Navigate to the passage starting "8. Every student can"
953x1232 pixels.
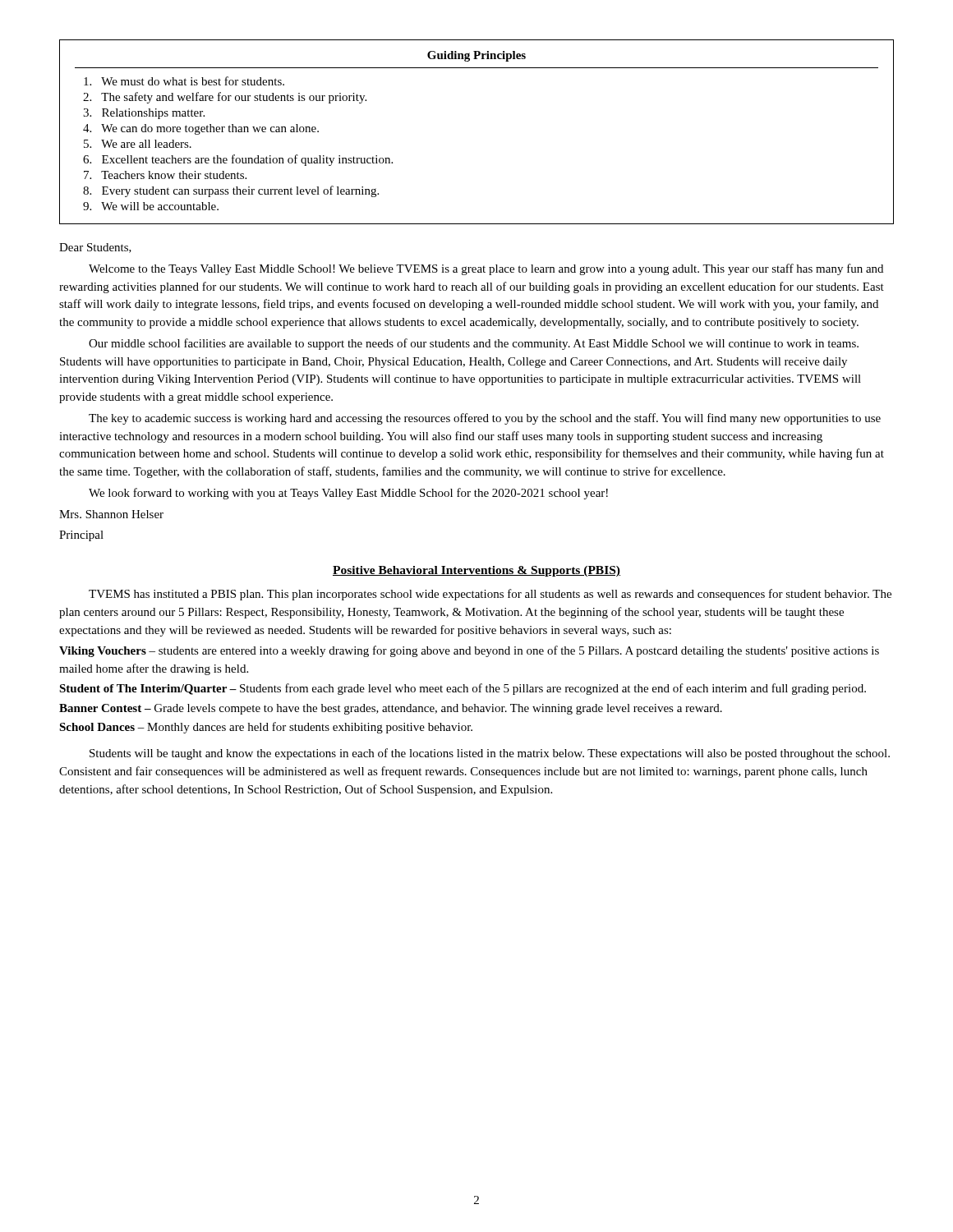231,191
